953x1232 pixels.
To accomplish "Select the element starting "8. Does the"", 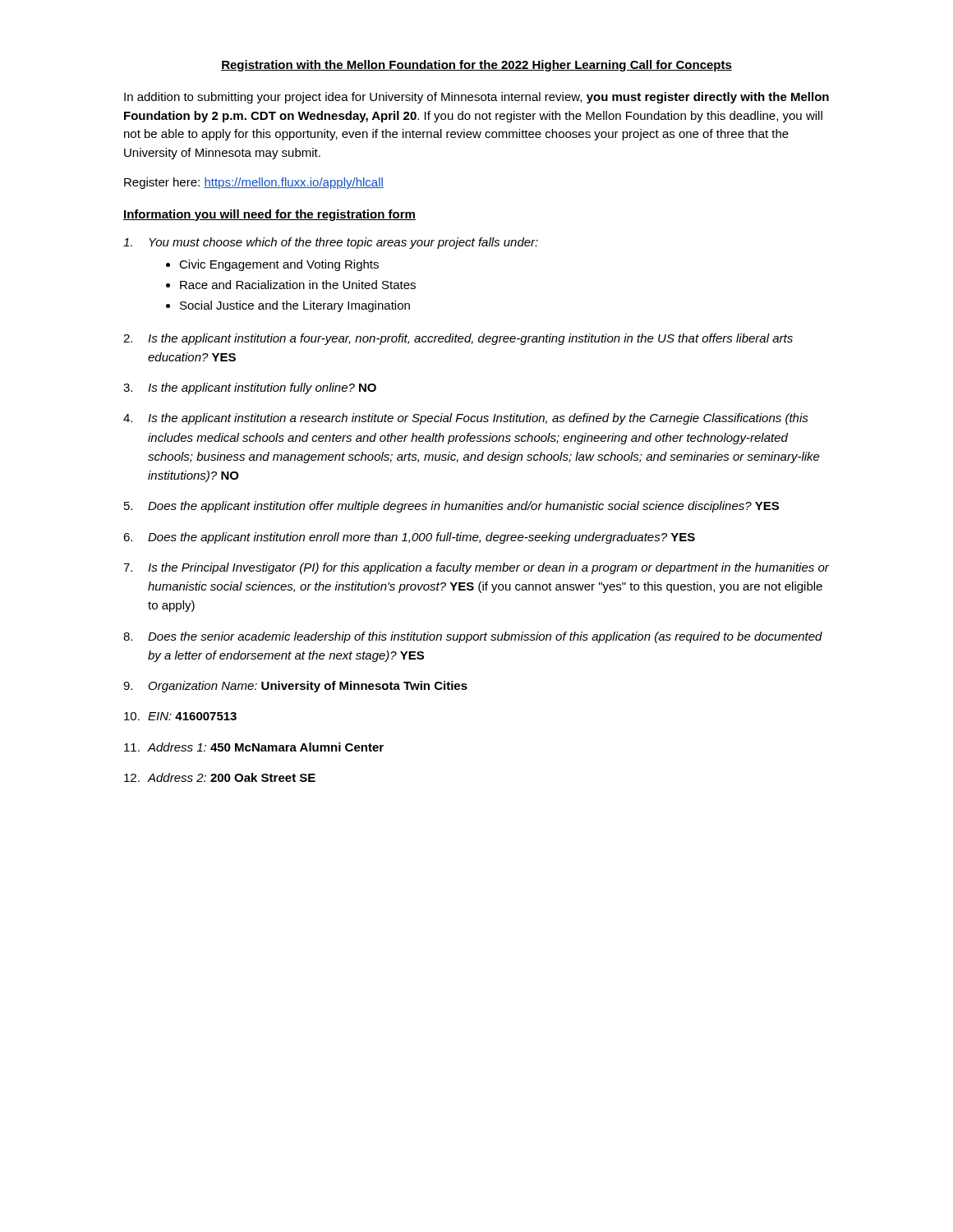I will 476,645.
